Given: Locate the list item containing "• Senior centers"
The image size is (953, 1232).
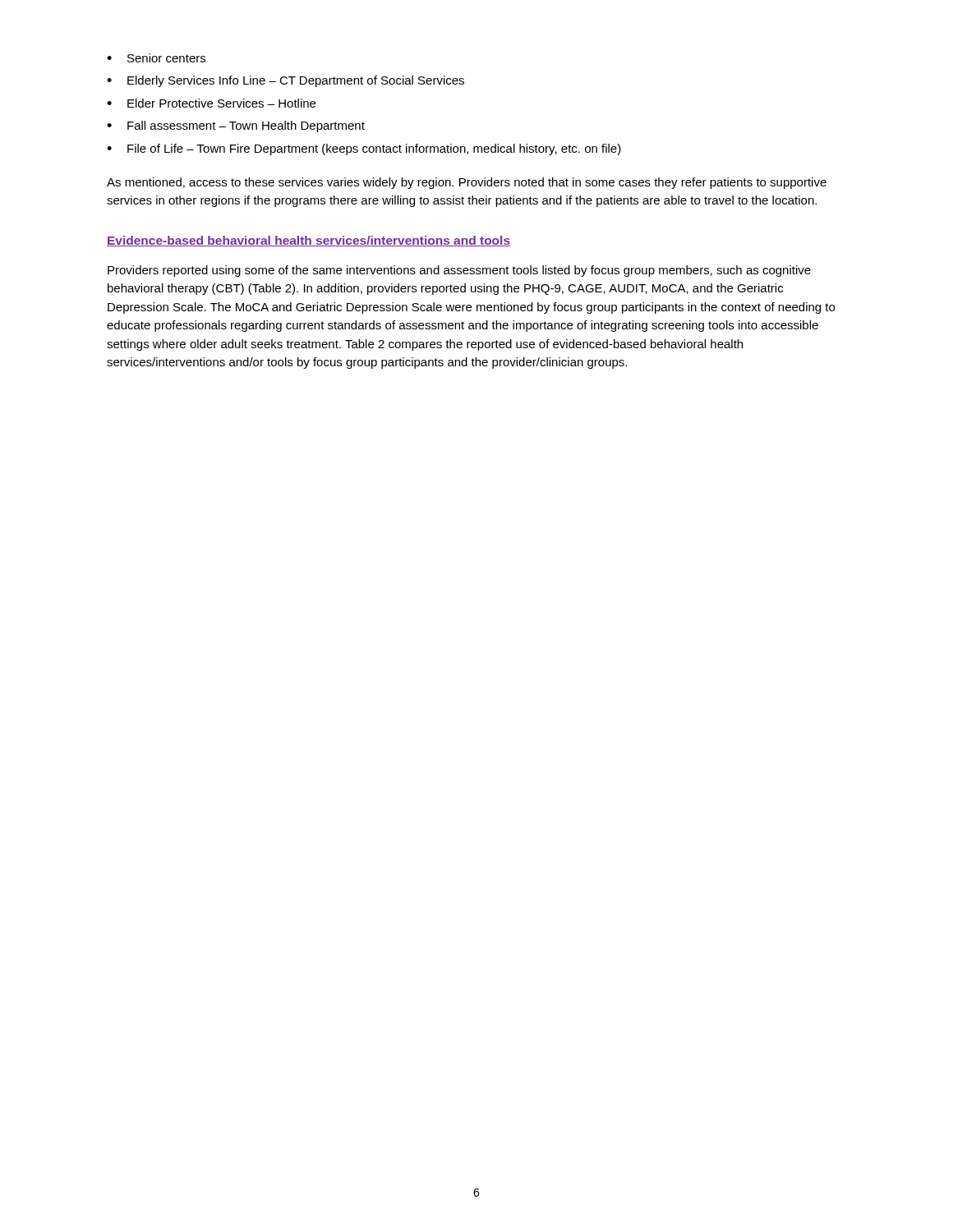Looking at the screenshot, I should tap(156, 58).
